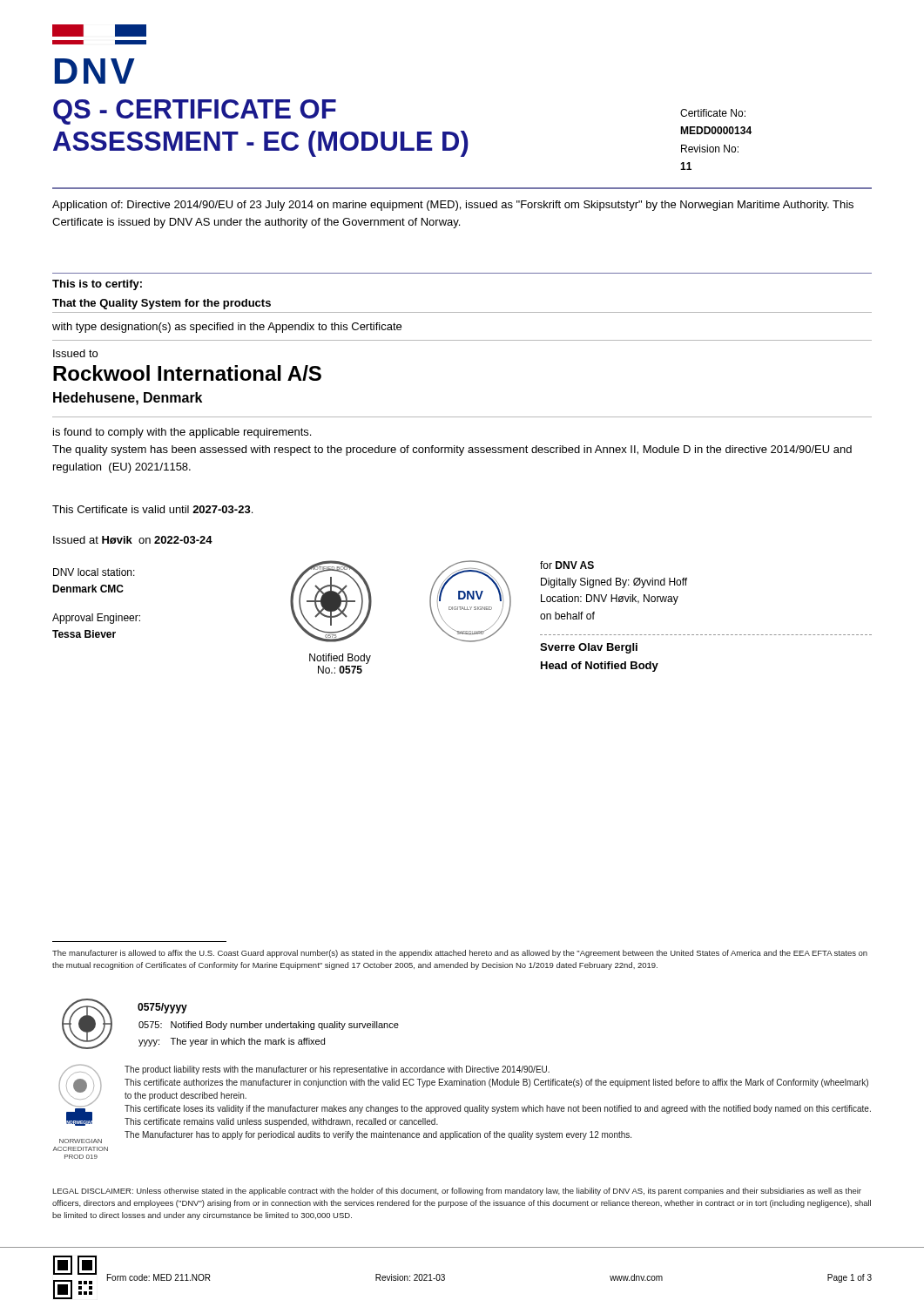This screenshot has height=1307, width=924.
Task: Locate the block starting "is found to"
Action: pyautogui.click(x=452, y=449)
